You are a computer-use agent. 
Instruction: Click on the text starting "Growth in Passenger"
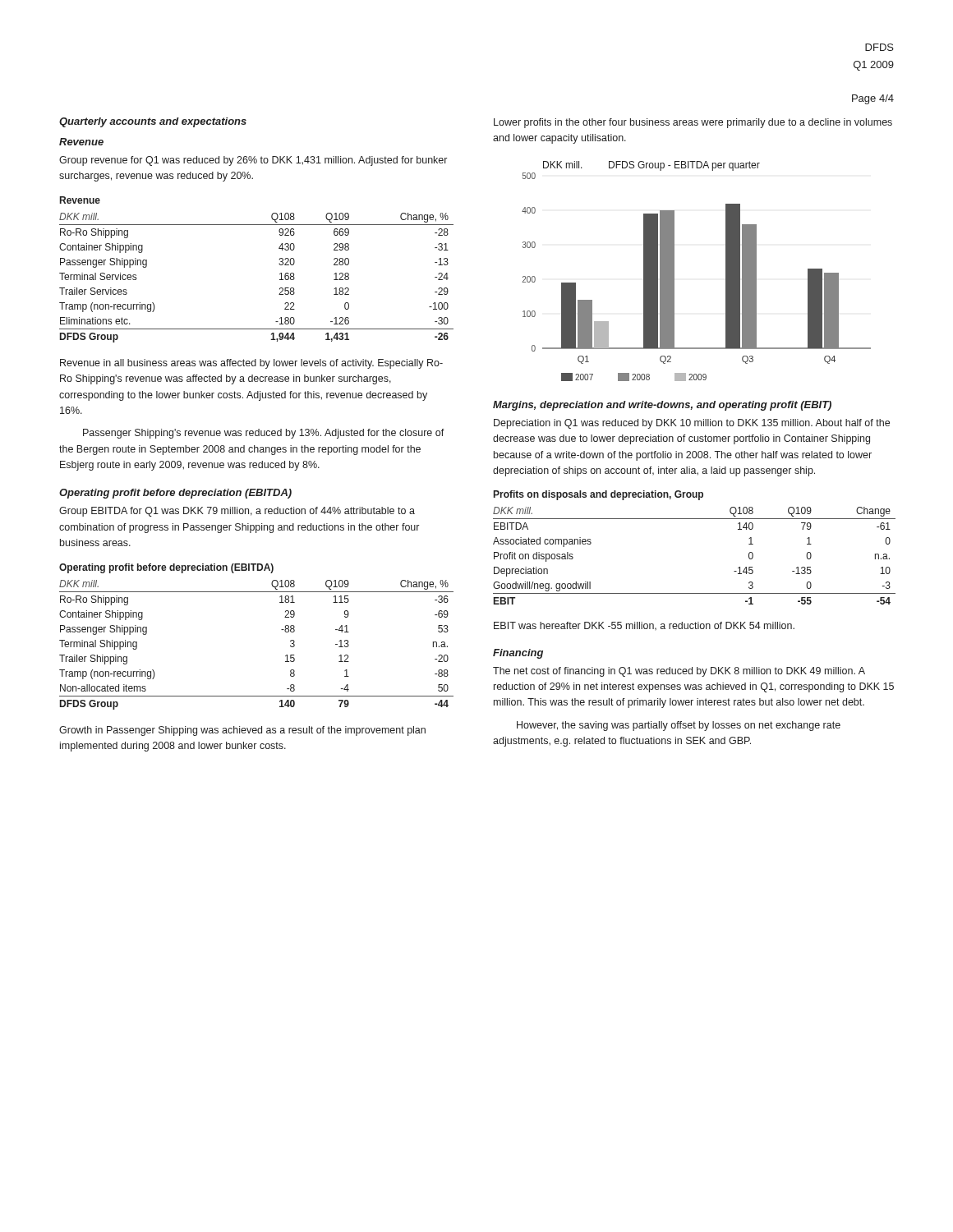(243, 738)
